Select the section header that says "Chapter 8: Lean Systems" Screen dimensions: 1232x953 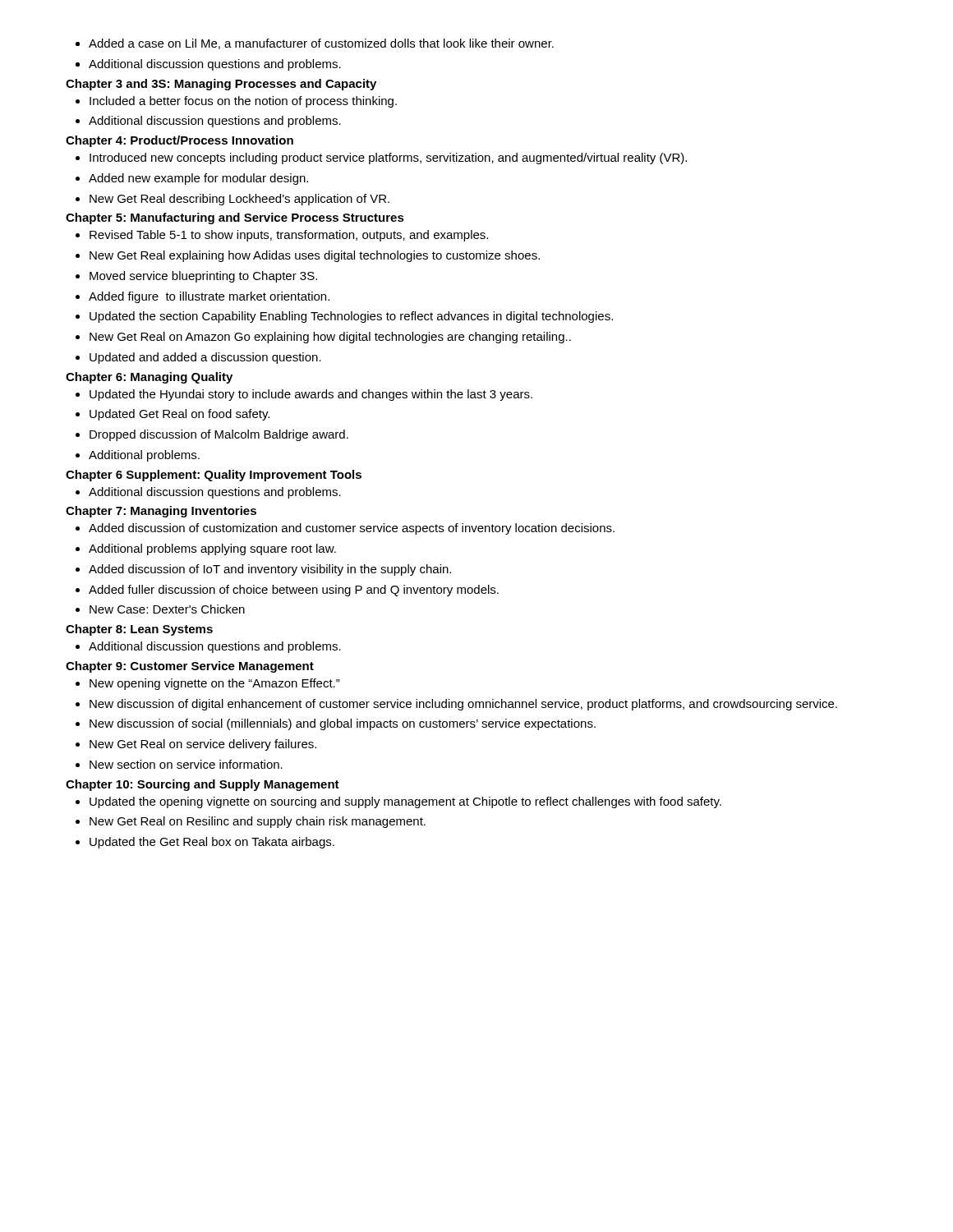click(139, 629)
